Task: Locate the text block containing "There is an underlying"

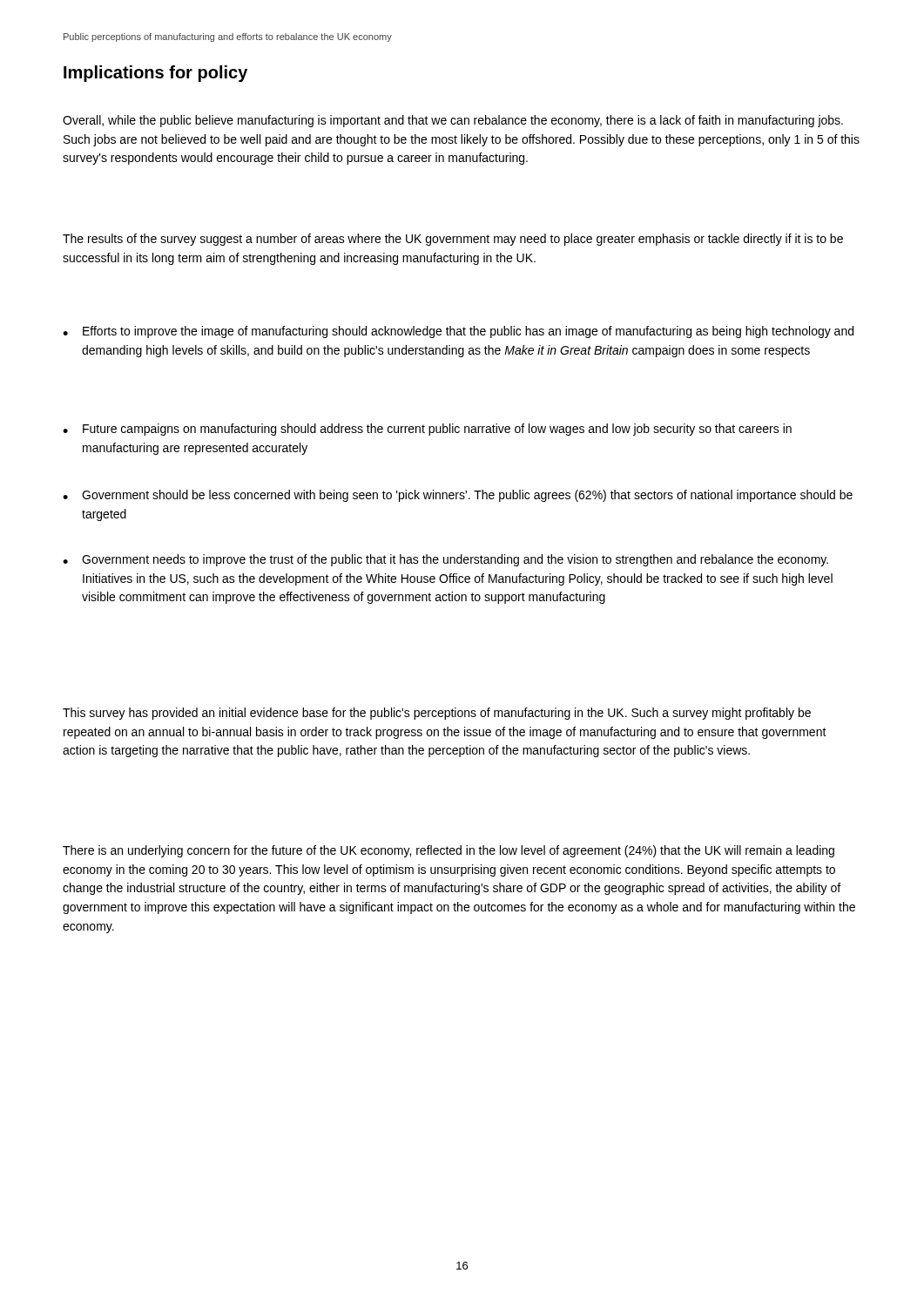Action: coord(459,888)
